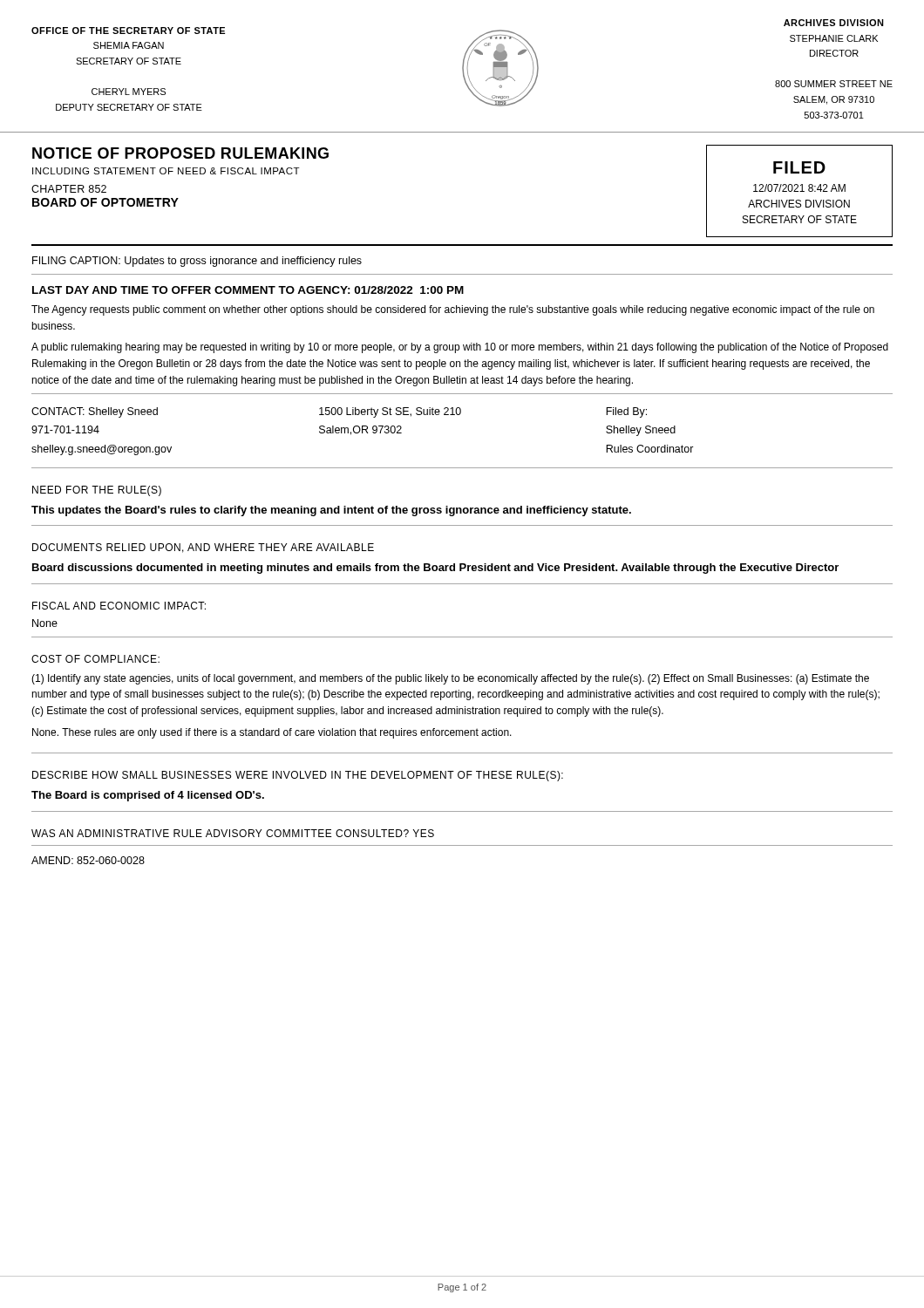
Task: Point to "COST OF COMPLIANCE:"
Action: [x=96, y=659]
